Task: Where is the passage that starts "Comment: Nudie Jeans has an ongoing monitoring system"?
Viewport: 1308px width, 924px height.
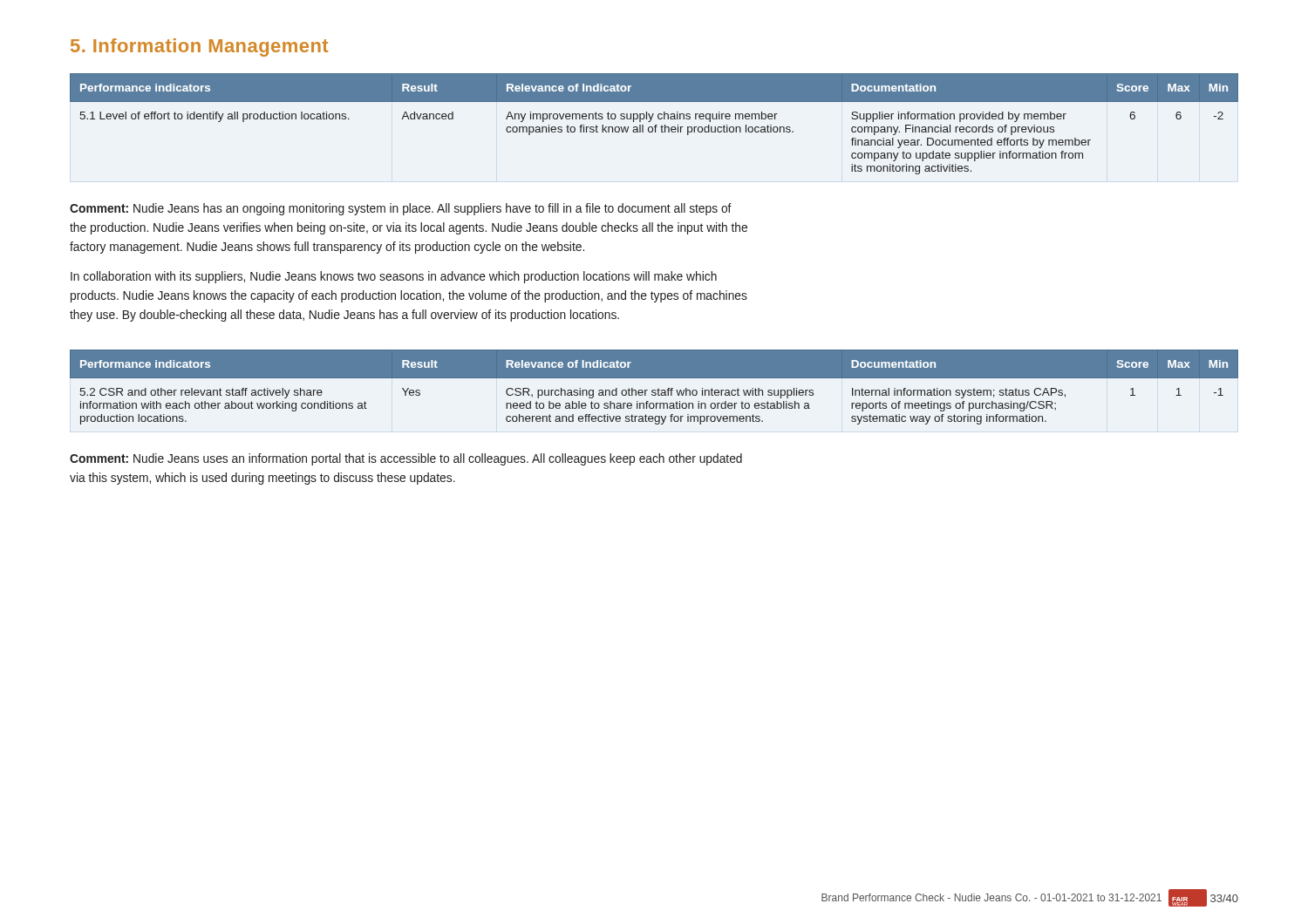Action: click(x=409, y=228)
